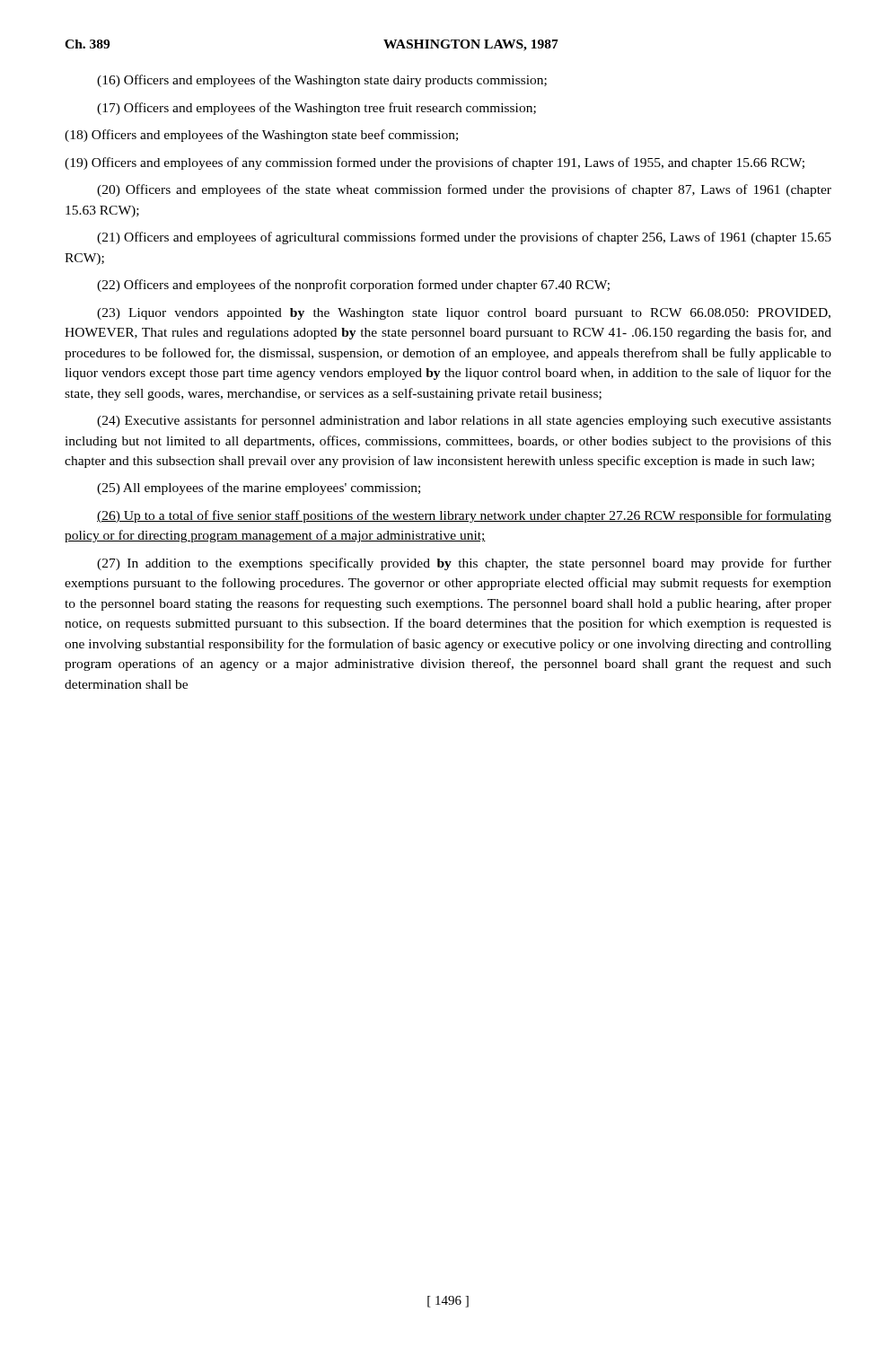
Task: Locate the passage starting "(24) Executive assistants for personnel"
Action: pyautogui.click(x=448, y=441)
